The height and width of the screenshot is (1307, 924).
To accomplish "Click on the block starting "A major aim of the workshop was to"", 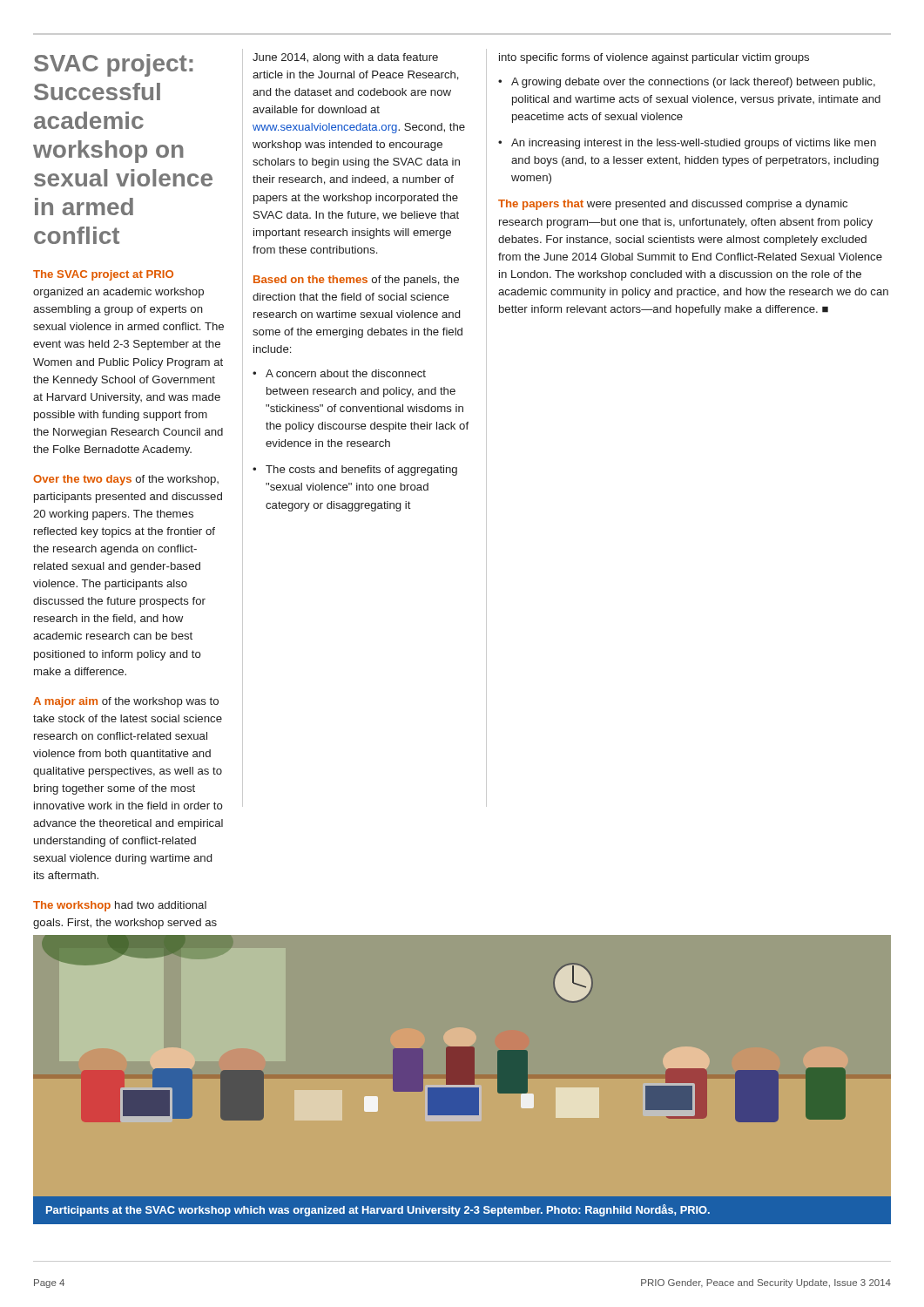I will pos(128,788).
